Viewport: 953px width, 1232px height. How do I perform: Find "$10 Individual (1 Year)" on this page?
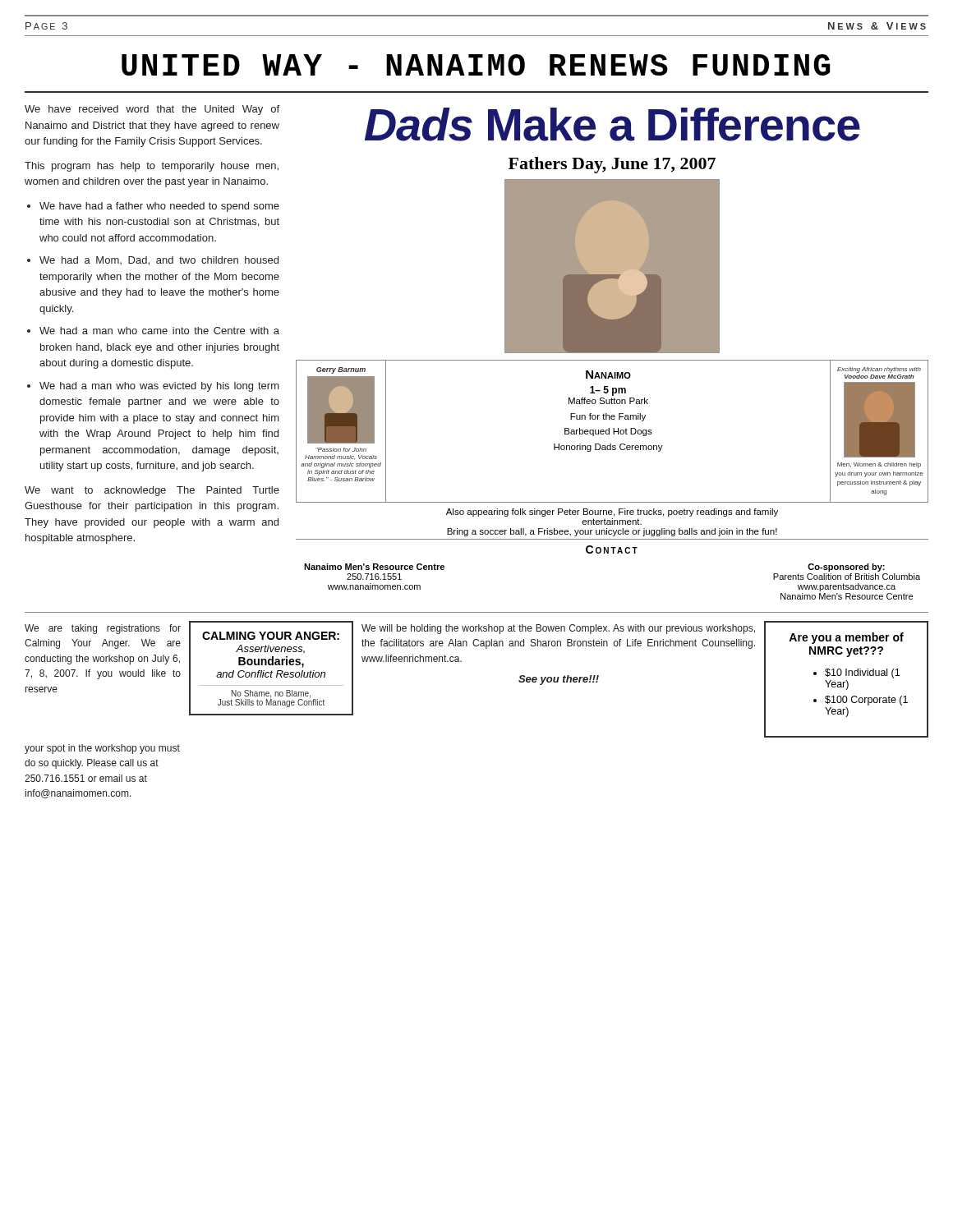point(863,678)
